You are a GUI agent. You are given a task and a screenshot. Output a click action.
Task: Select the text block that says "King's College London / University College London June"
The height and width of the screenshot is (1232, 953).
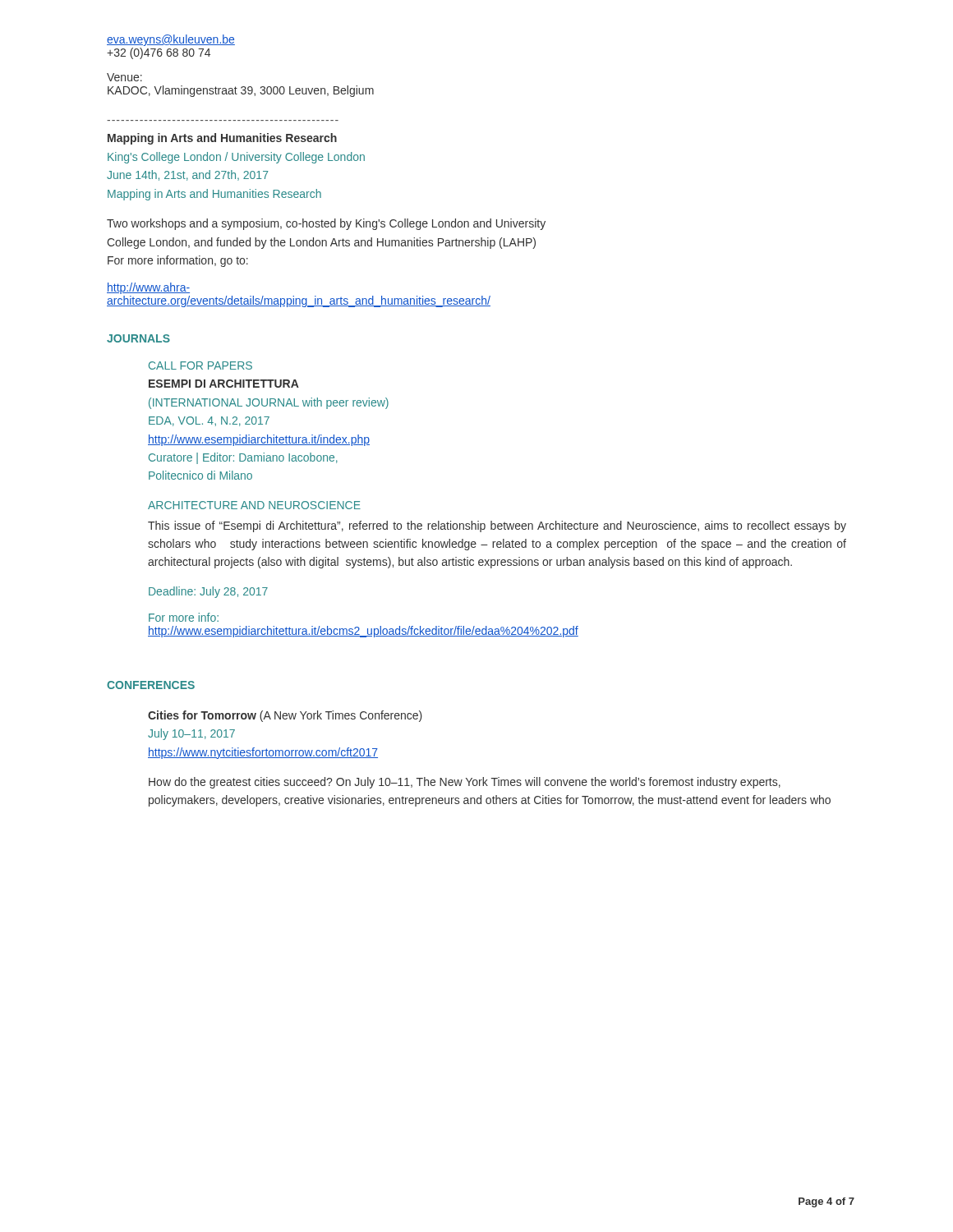pos(236,175)
